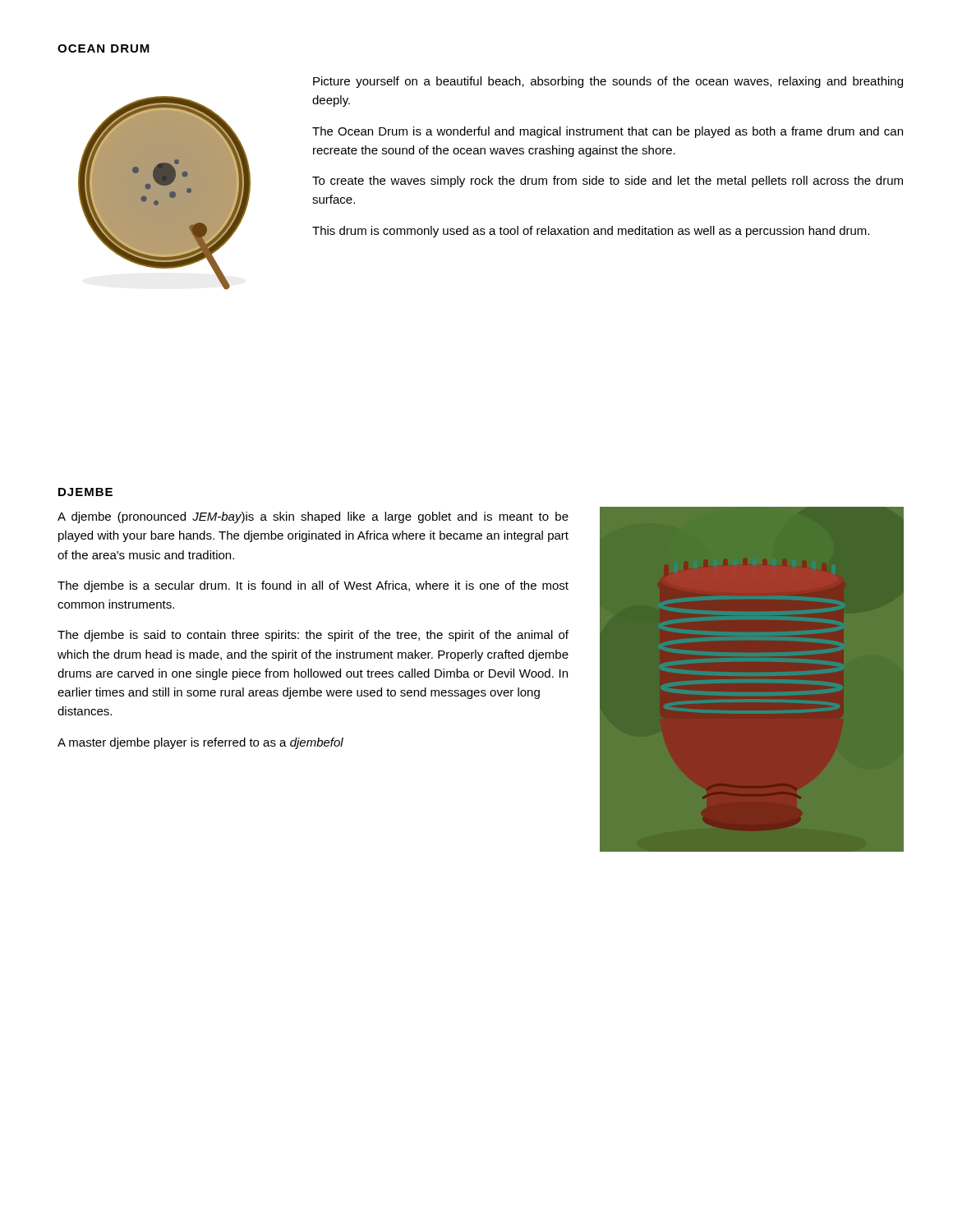The width and height of the screenshot is (953, 1232).
Task: Click on the text block with the text "To create the"
Action: pyautogui.click(x=608, y=190)
